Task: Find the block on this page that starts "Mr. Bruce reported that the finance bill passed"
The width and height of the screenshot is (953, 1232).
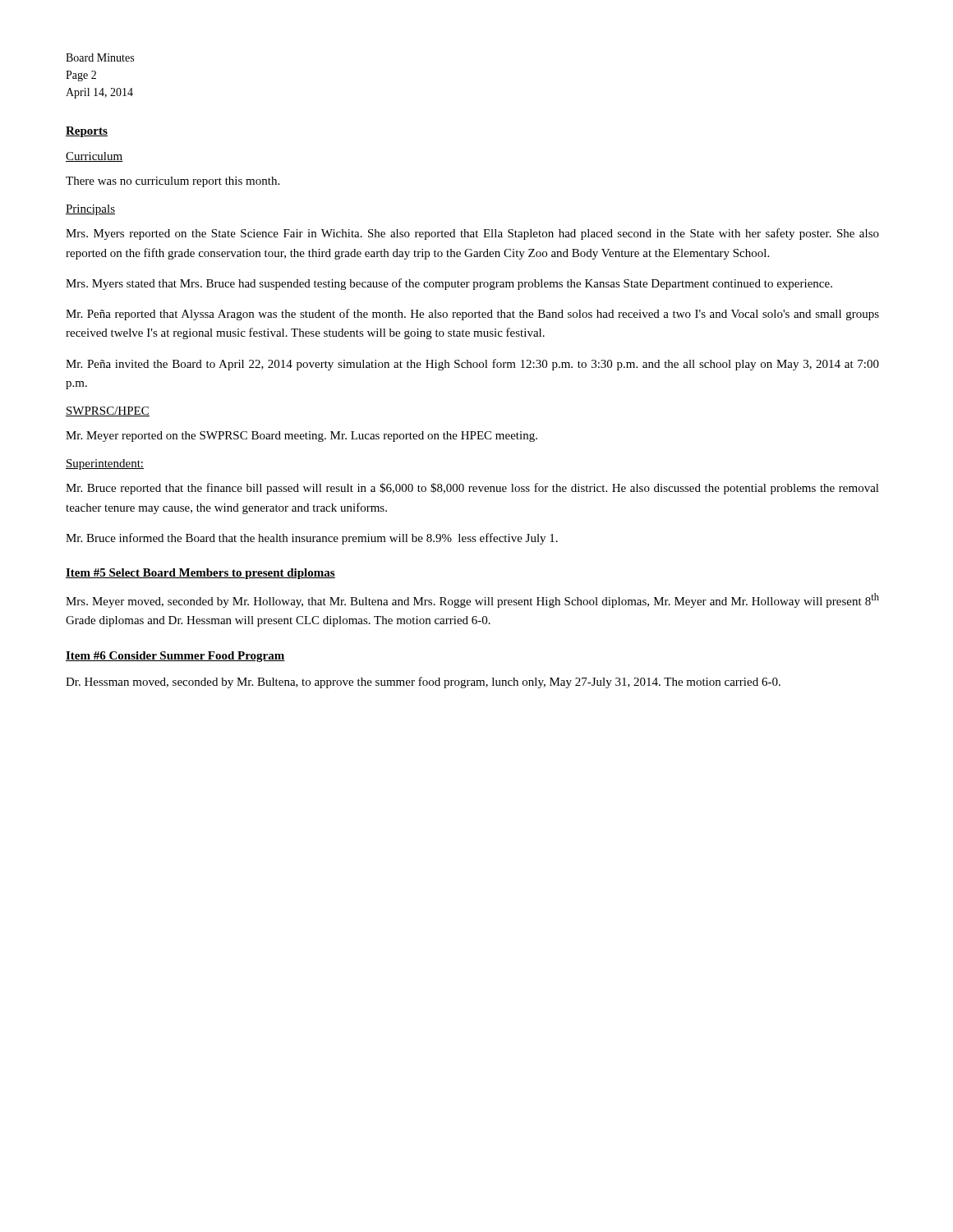Action: point(472,498)
